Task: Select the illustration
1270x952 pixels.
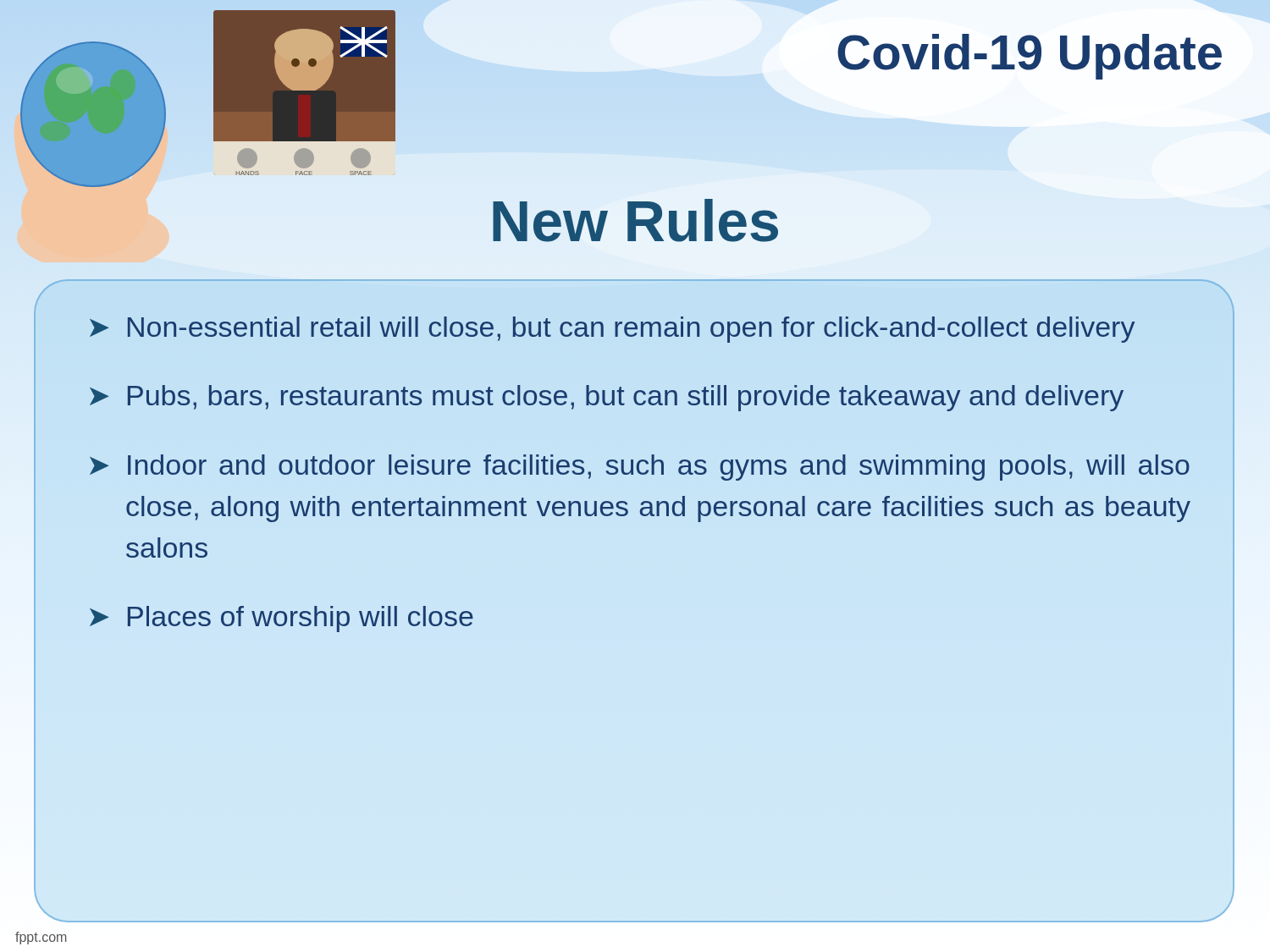Action: pos(127,131)
